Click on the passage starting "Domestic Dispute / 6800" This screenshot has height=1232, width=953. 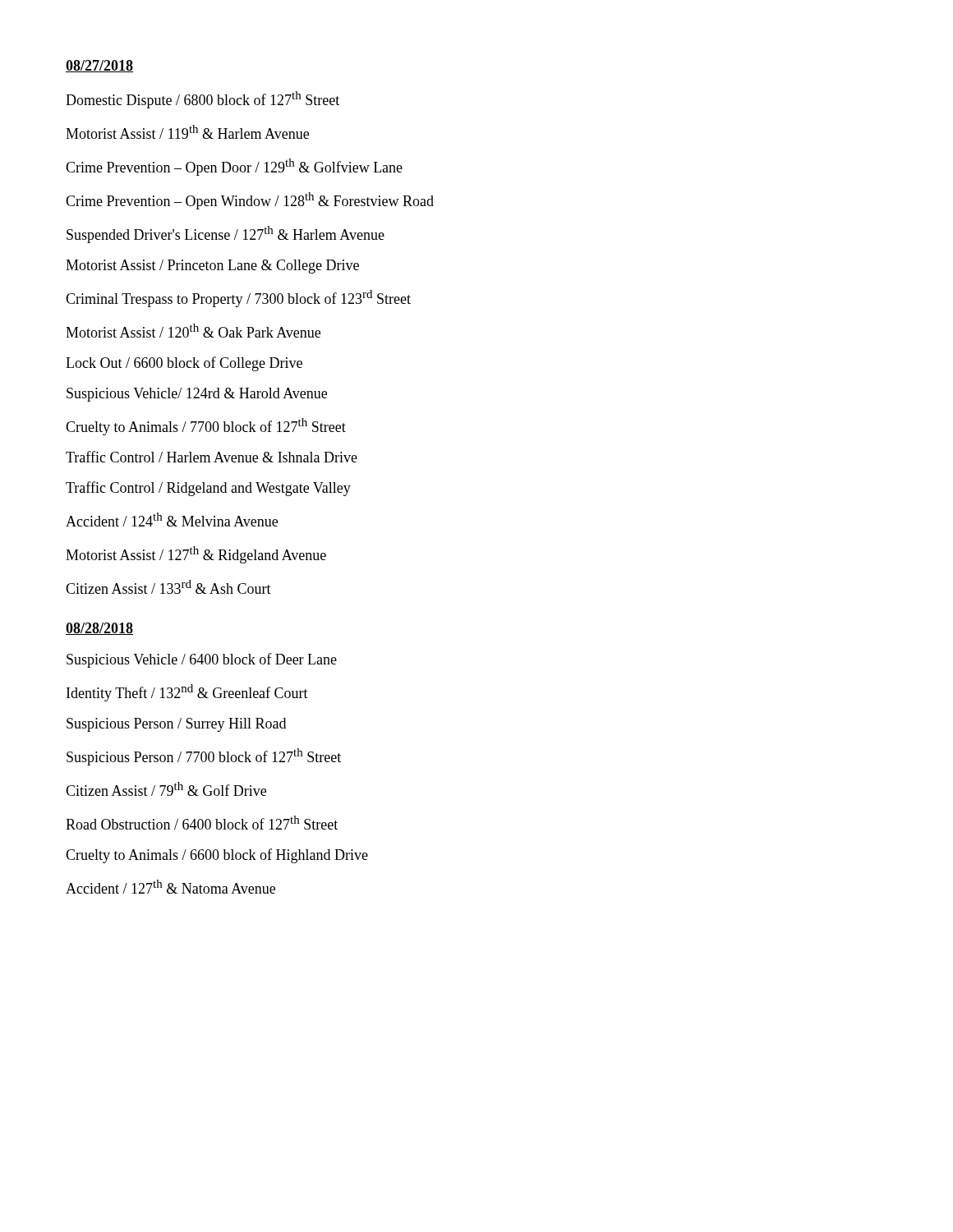coord(203,99)
